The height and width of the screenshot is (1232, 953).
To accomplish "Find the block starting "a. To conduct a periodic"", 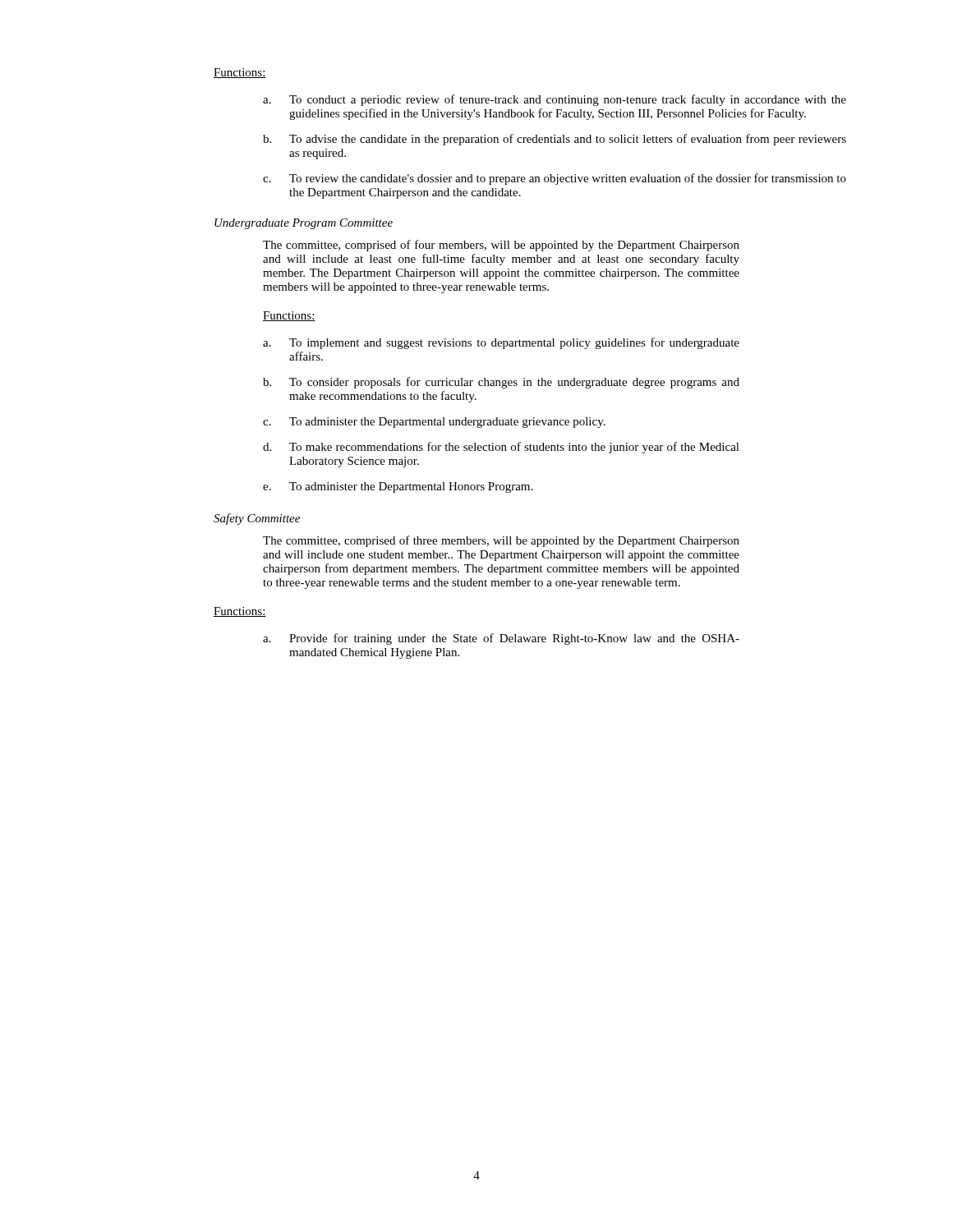I will [x=555, y=107].
